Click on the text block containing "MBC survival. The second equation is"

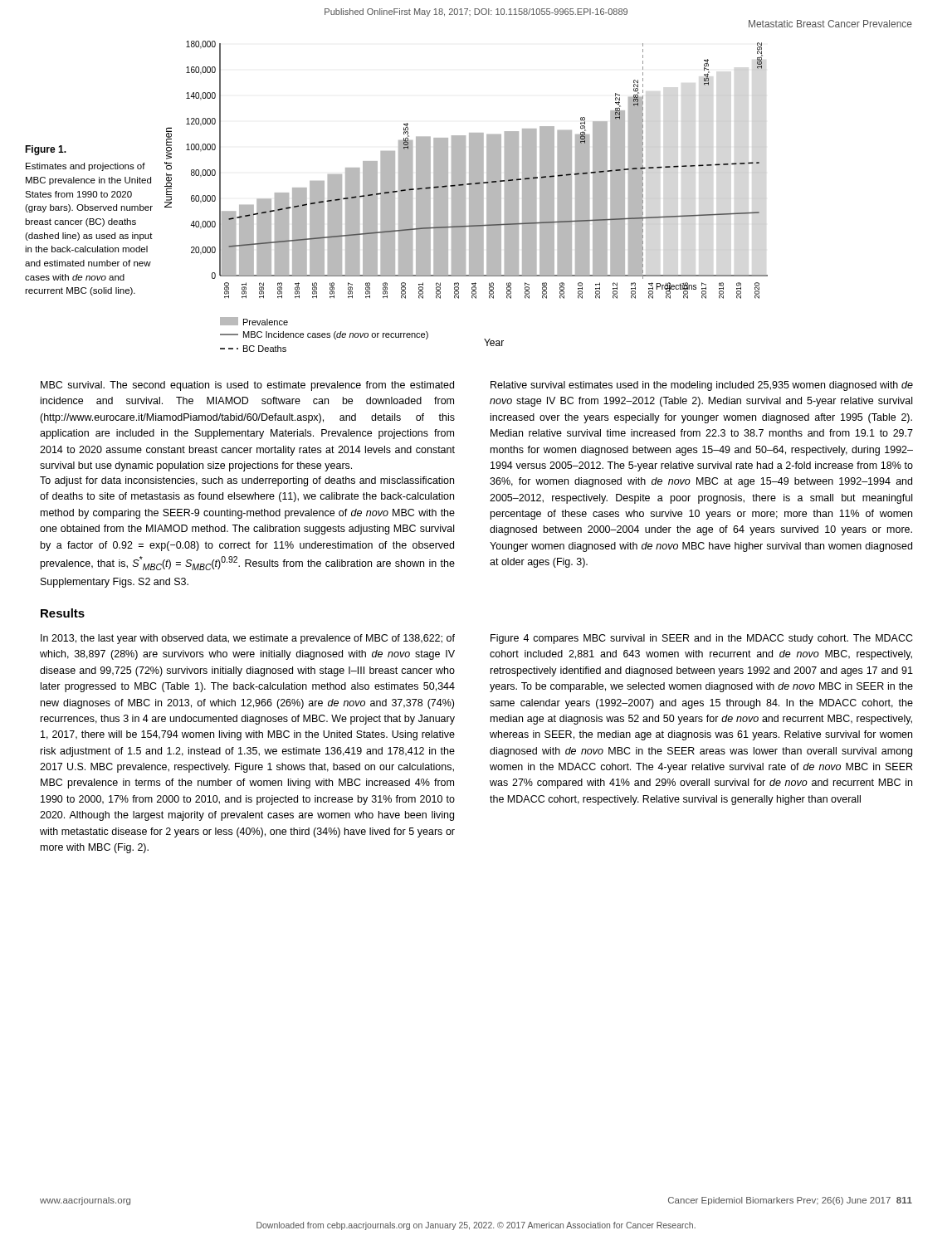click(247, 425)
